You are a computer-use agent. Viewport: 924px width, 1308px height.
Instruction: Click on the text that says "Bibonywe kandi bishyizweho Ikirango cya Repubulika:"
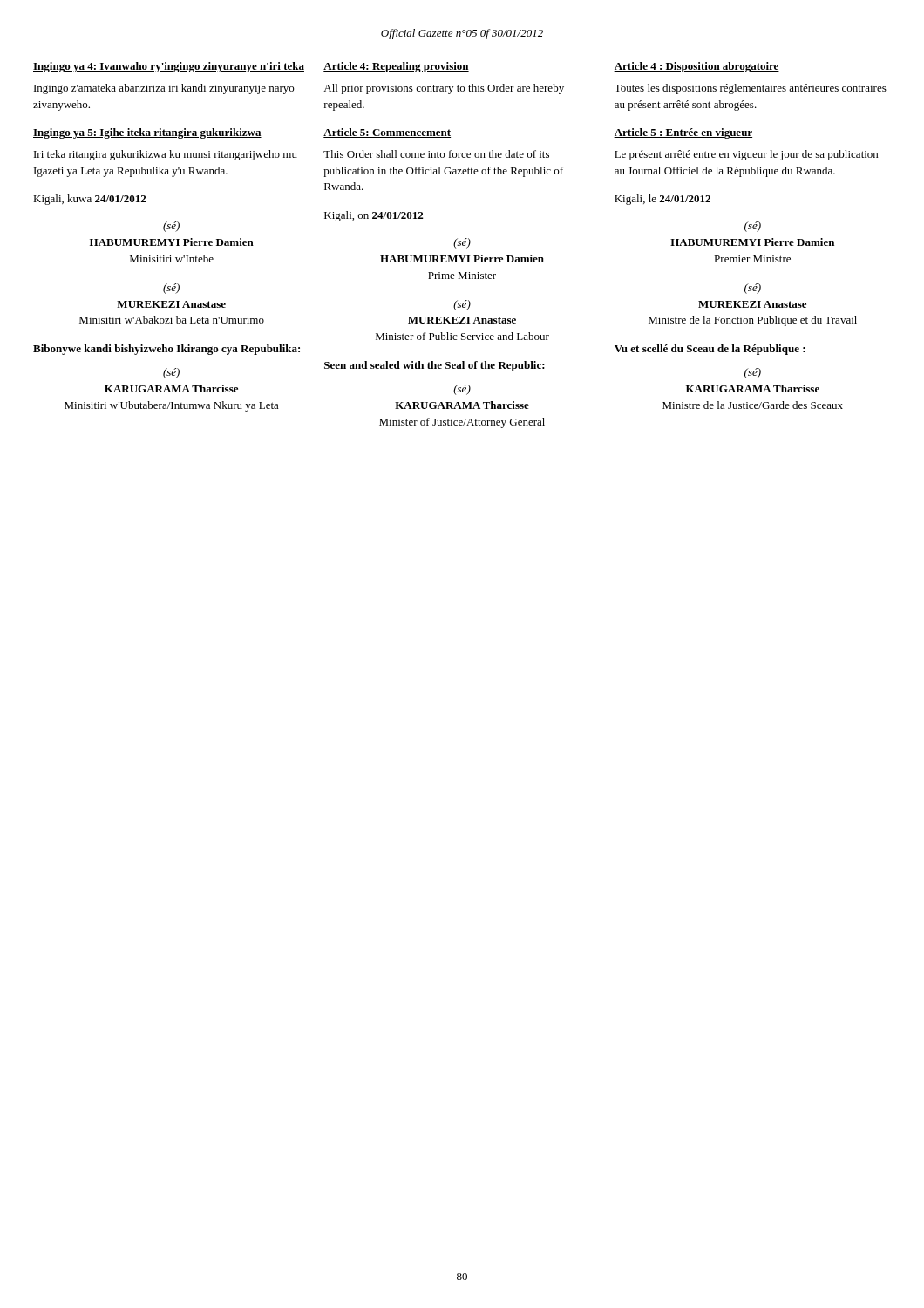click(x=171, y=349)
